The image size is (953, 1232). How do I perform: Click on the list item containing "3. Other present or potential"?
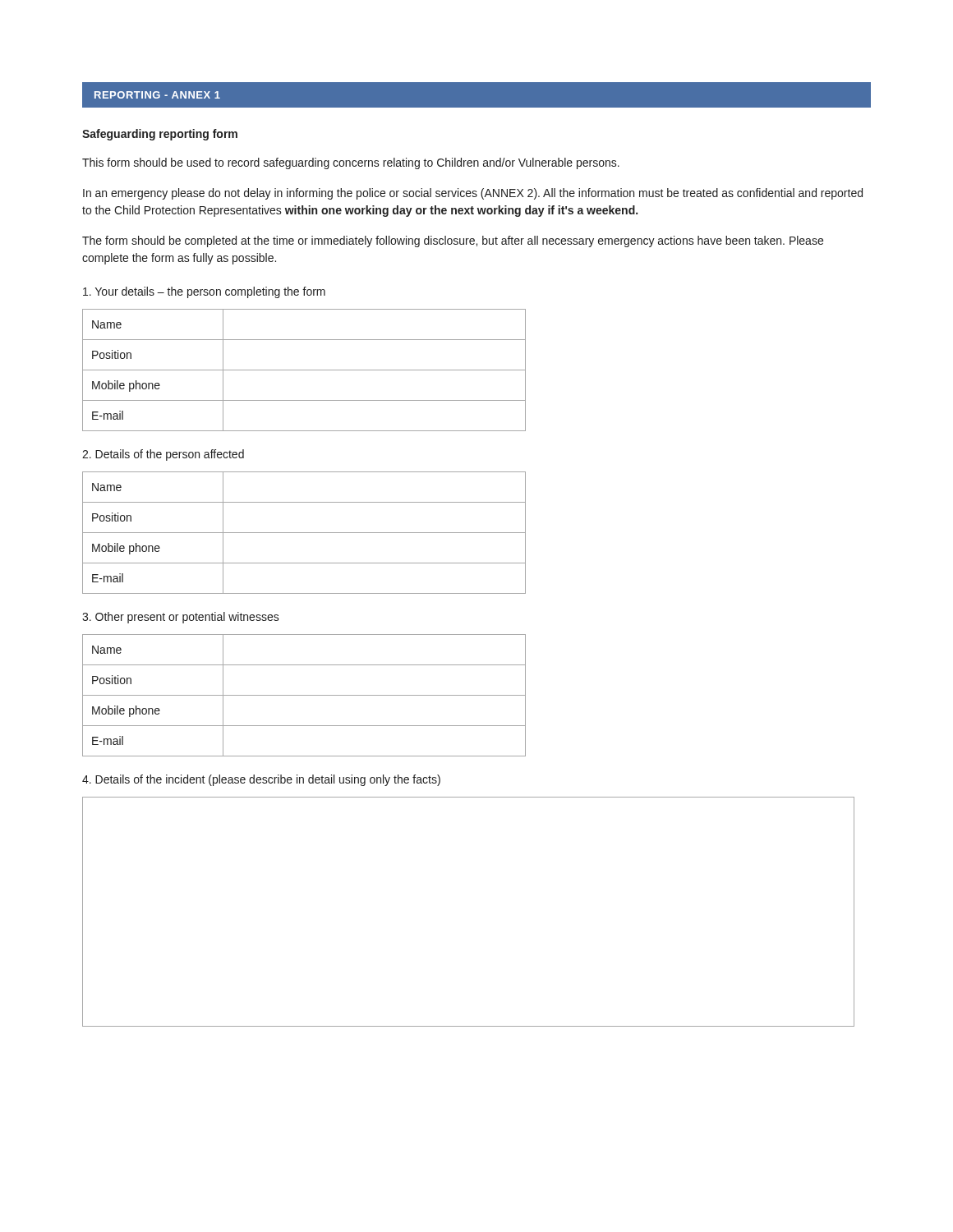tap(181, 617)
